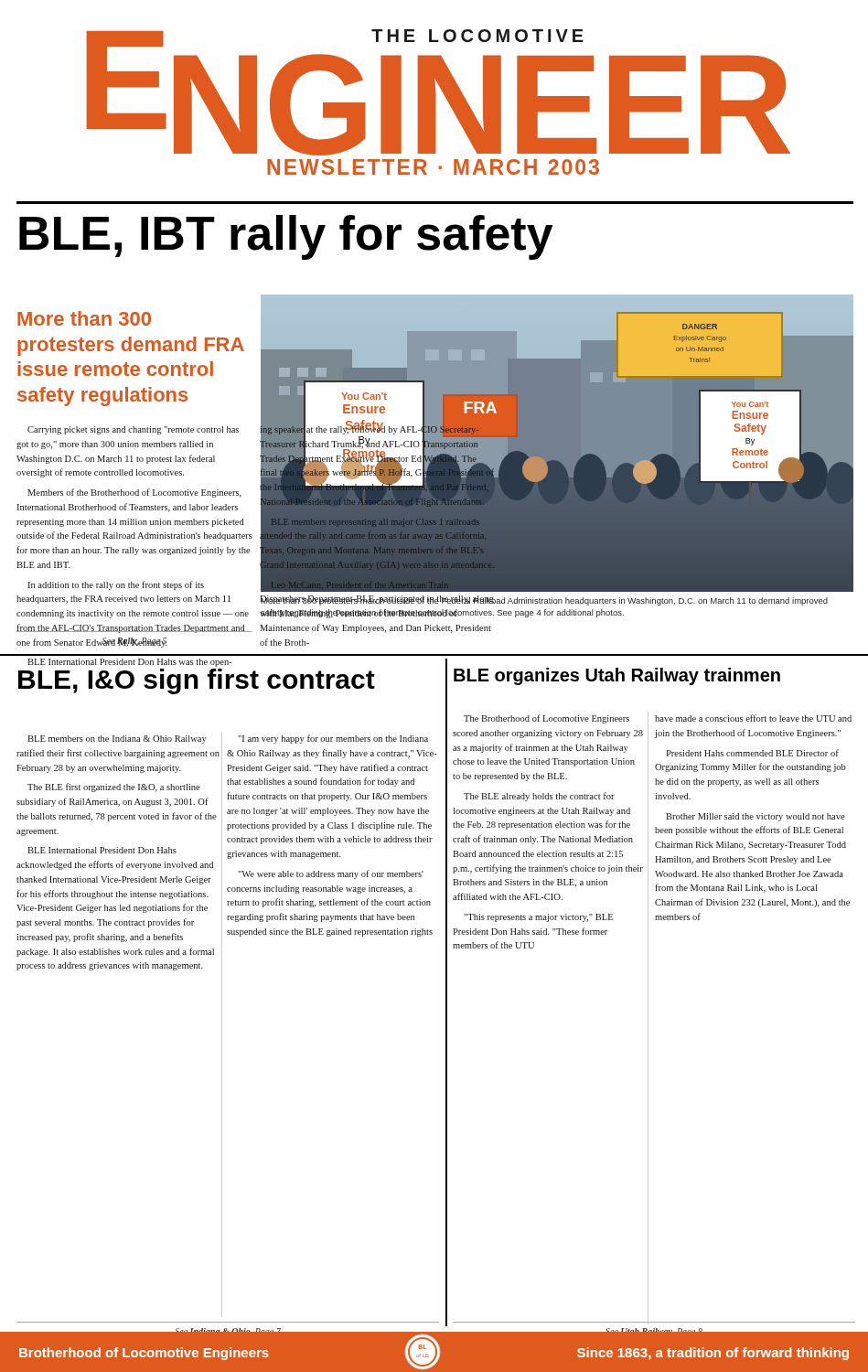Viewport: 868px width, 1372px height.
Task: Locate the text that says "See Rally, Page 5"
Action: click(134, 641)
